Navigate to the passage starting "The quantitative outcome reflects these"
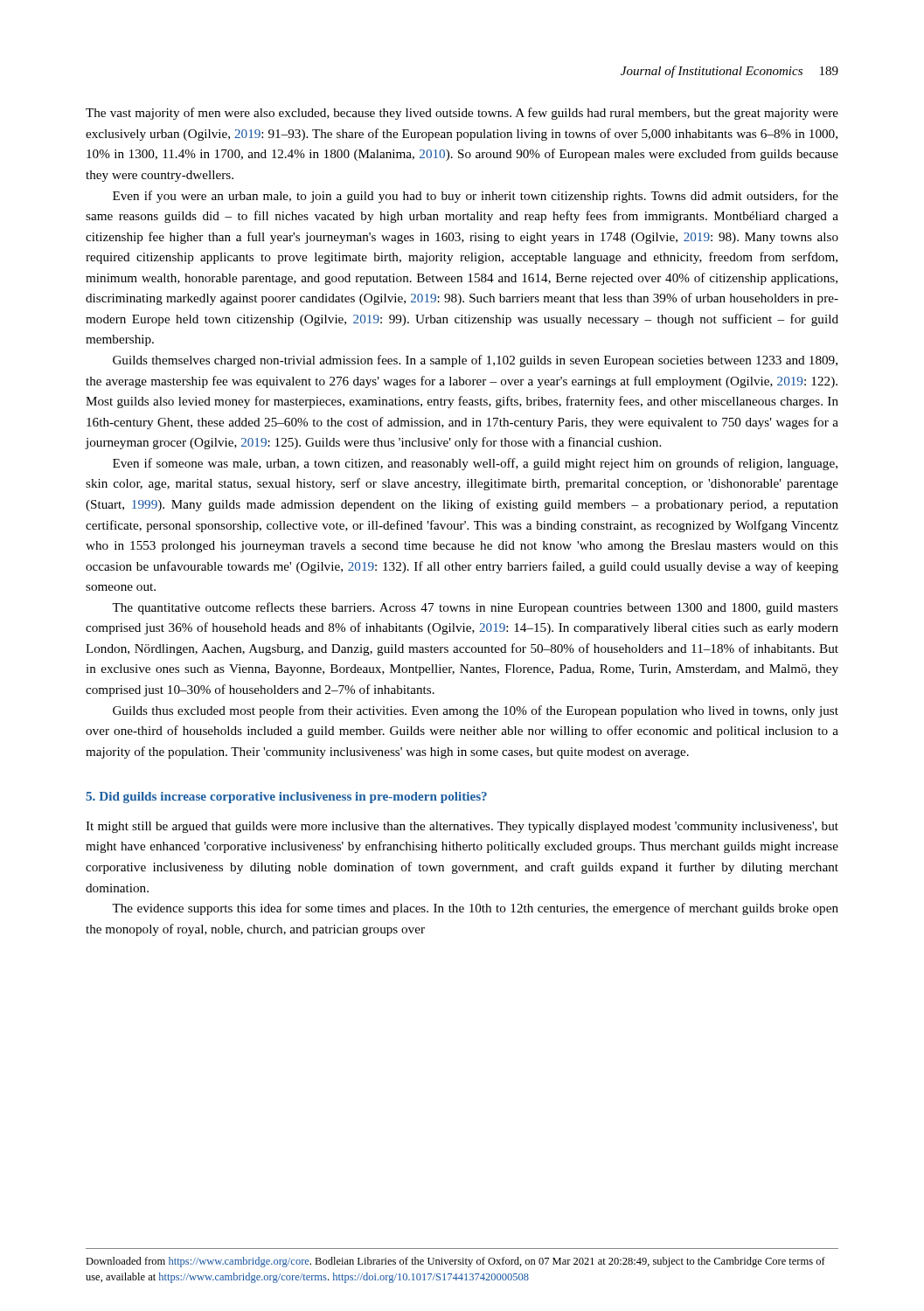This screenshot has height=1311, width=924. (x=462, y=648)
